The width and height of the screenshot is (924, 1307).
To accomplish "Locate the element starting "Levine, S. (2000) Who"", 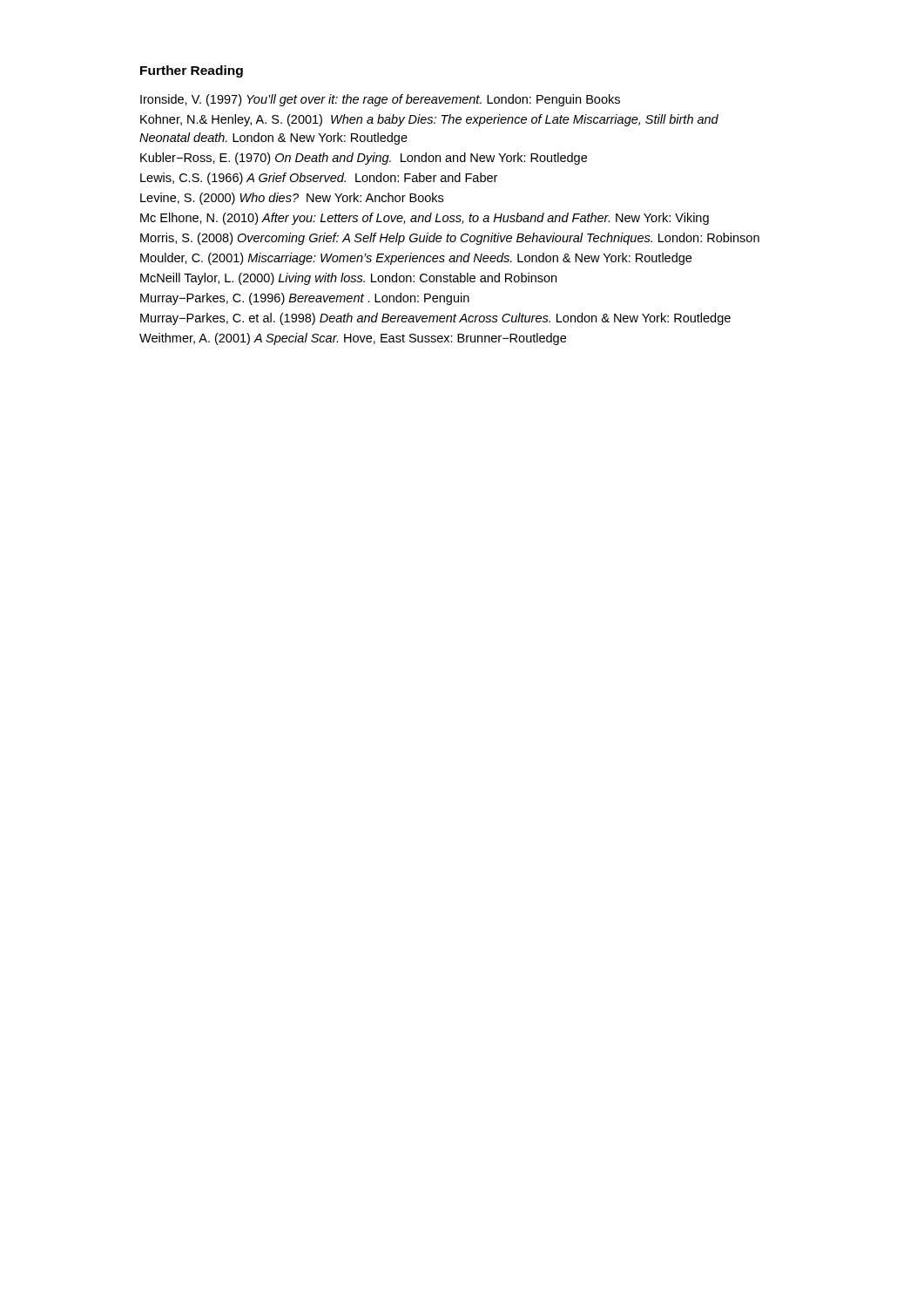I will pos(292,198).
